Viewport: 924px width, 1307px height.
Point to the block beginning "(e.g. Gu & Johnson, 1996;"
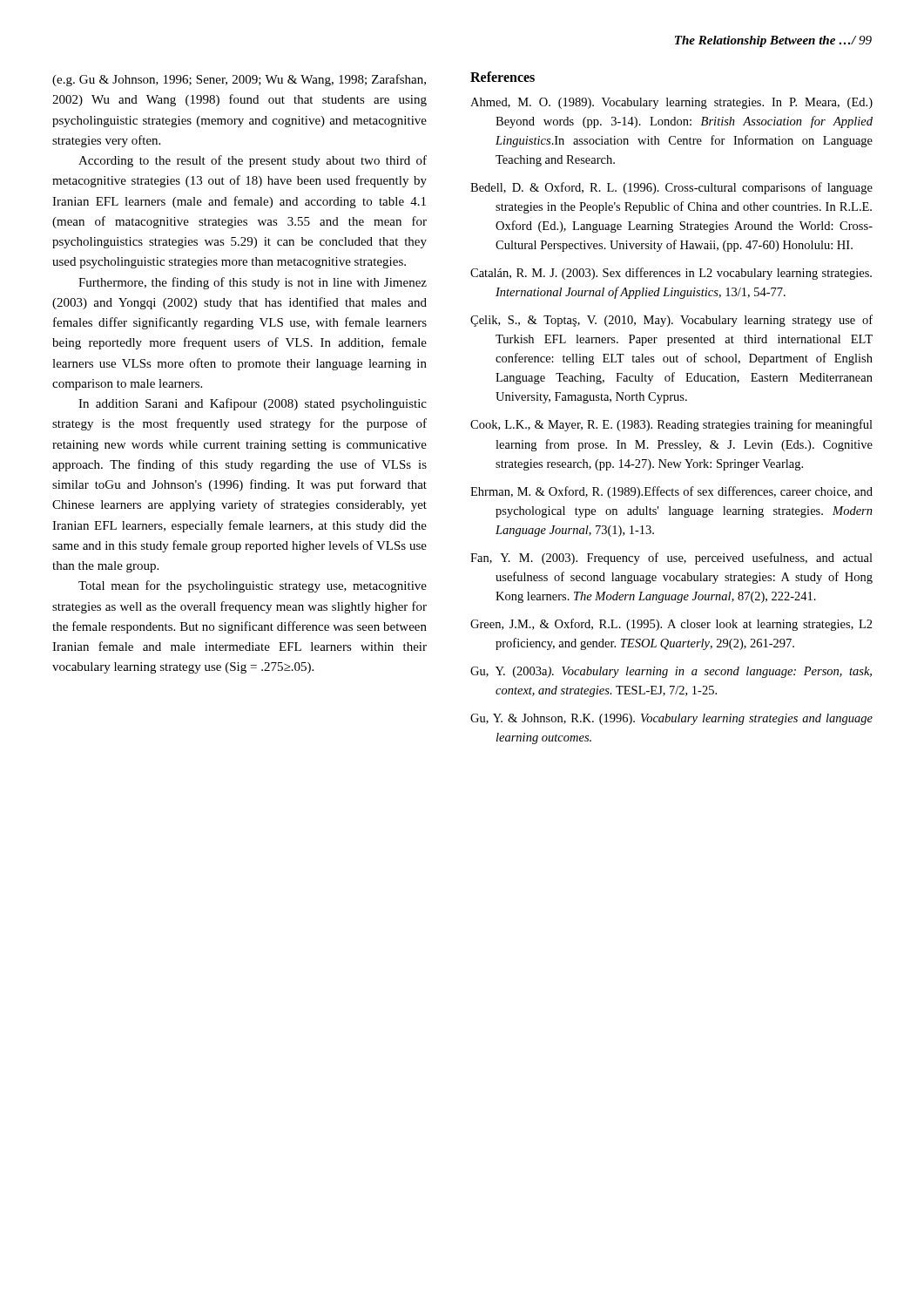click(240, 374)
